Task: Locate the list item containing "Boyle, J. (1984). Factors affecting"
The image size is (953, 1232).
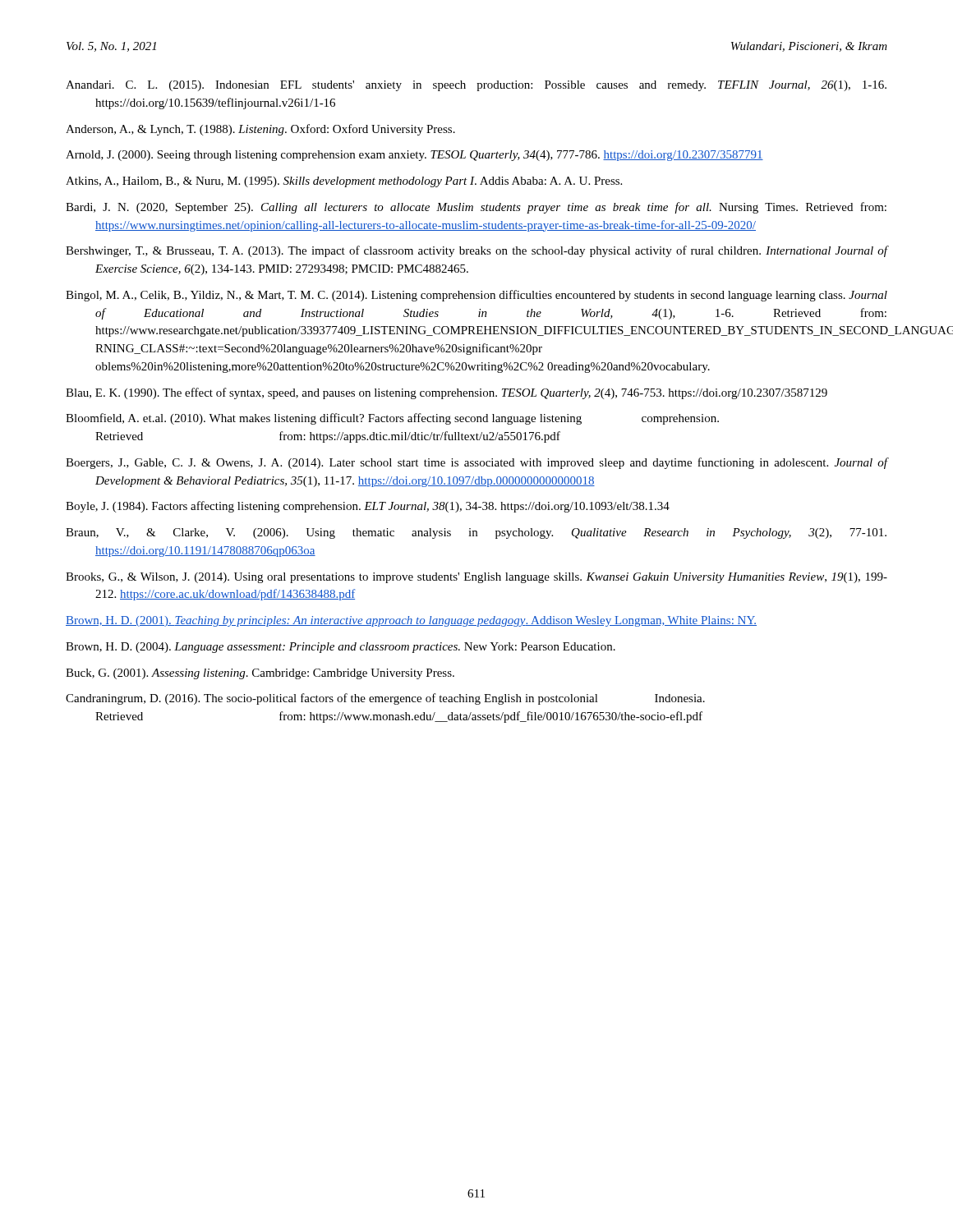Action: click(368, 506)
